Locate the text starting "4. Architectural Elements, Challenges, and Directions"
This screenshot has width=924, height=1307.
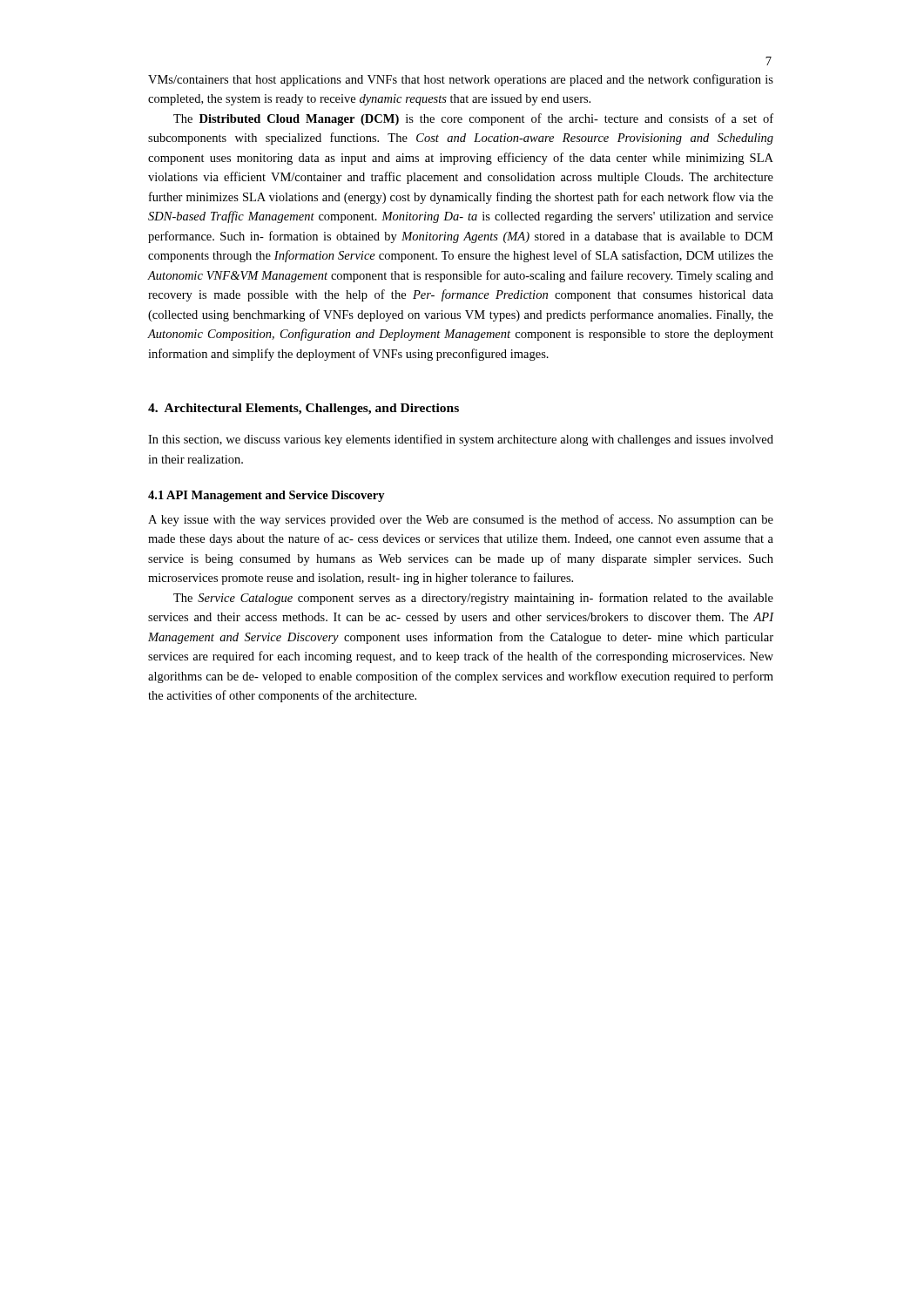[x=304, y=407]
